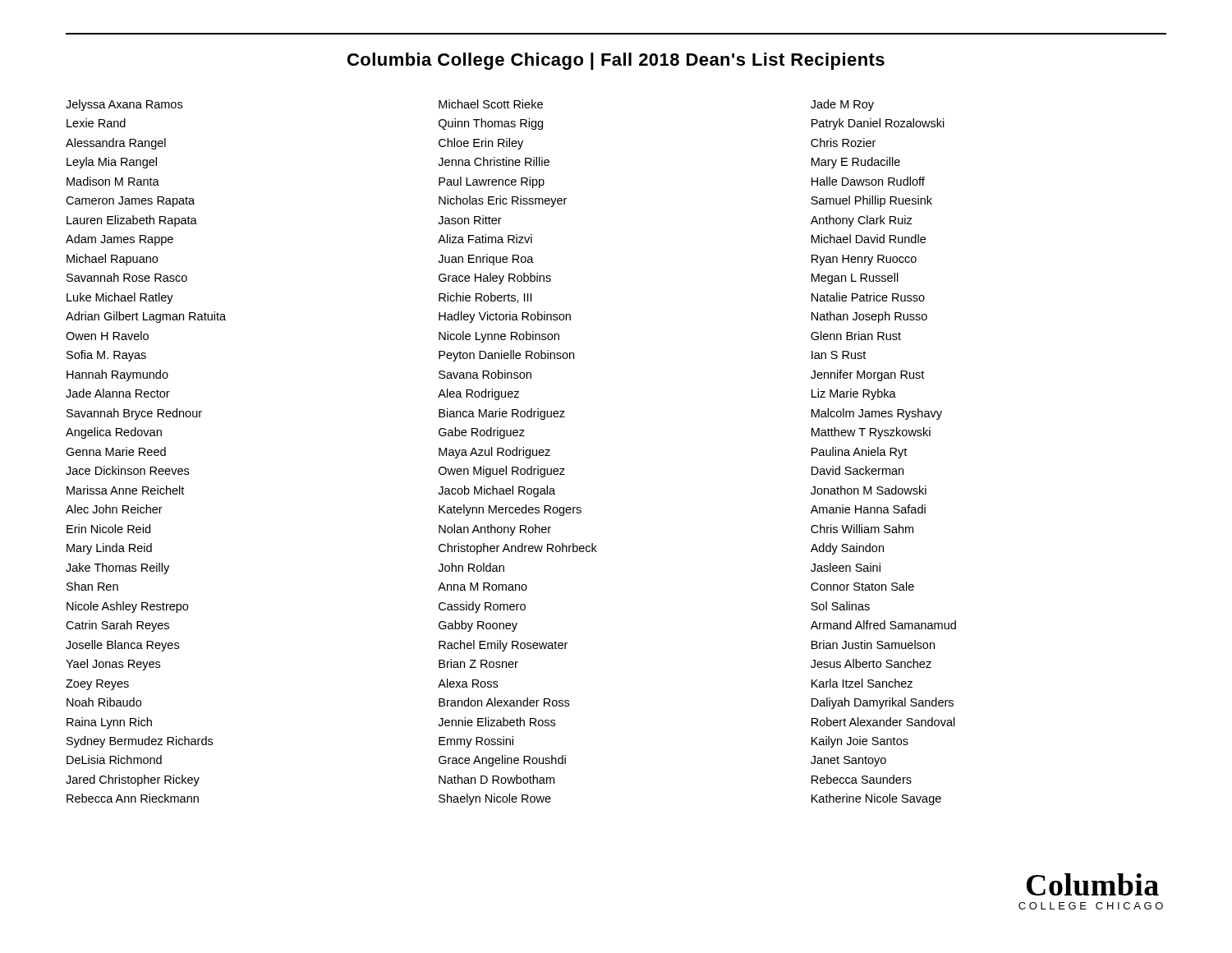Select the list item that says "Christopher Andrew Rohrbeck"
The width and height of the screenshot is (1232, 953).
click(518, 548)
